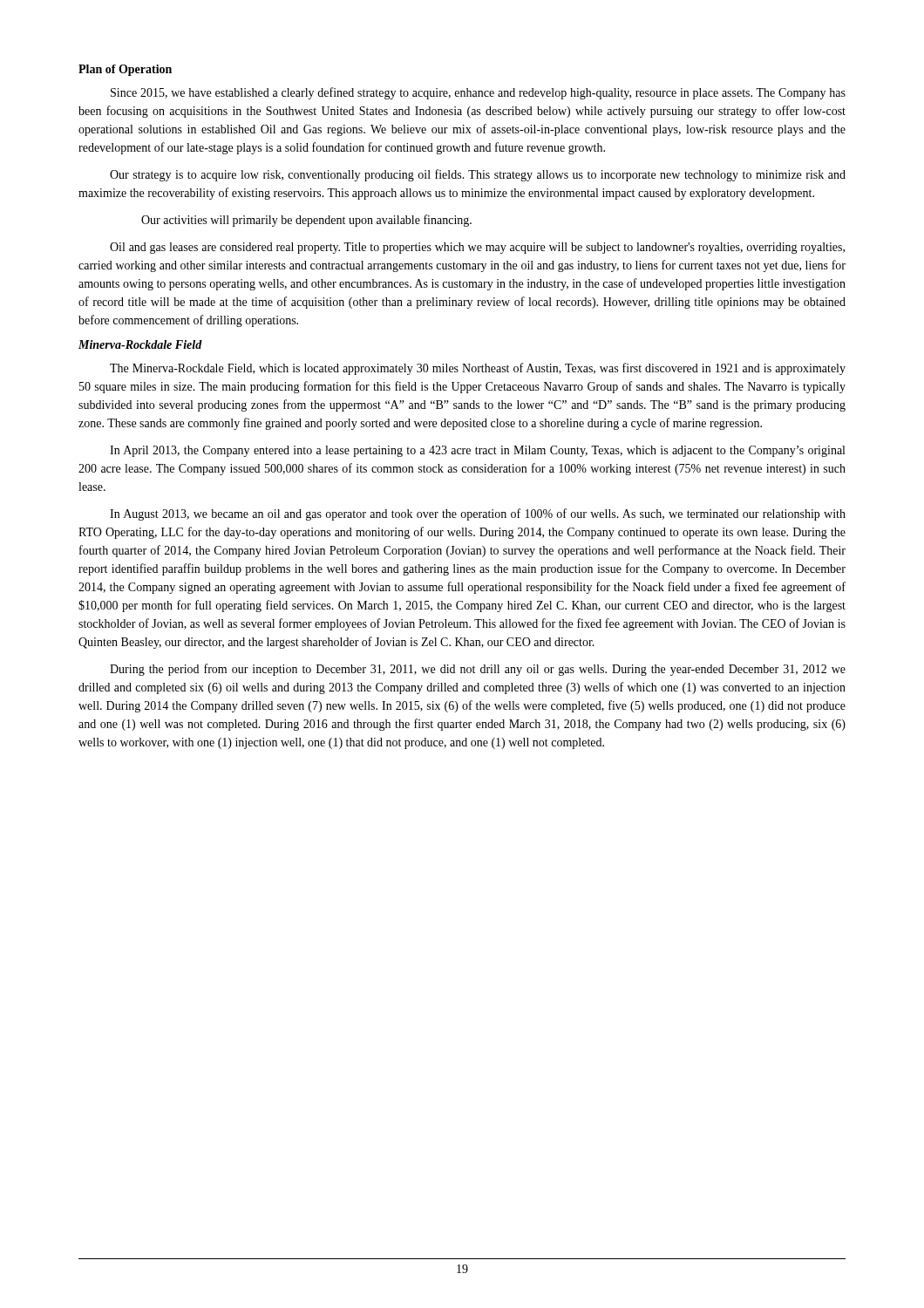
Task: Where is the passage that starts "In April 2013, the Company entered"?
Action: [462, 469]
